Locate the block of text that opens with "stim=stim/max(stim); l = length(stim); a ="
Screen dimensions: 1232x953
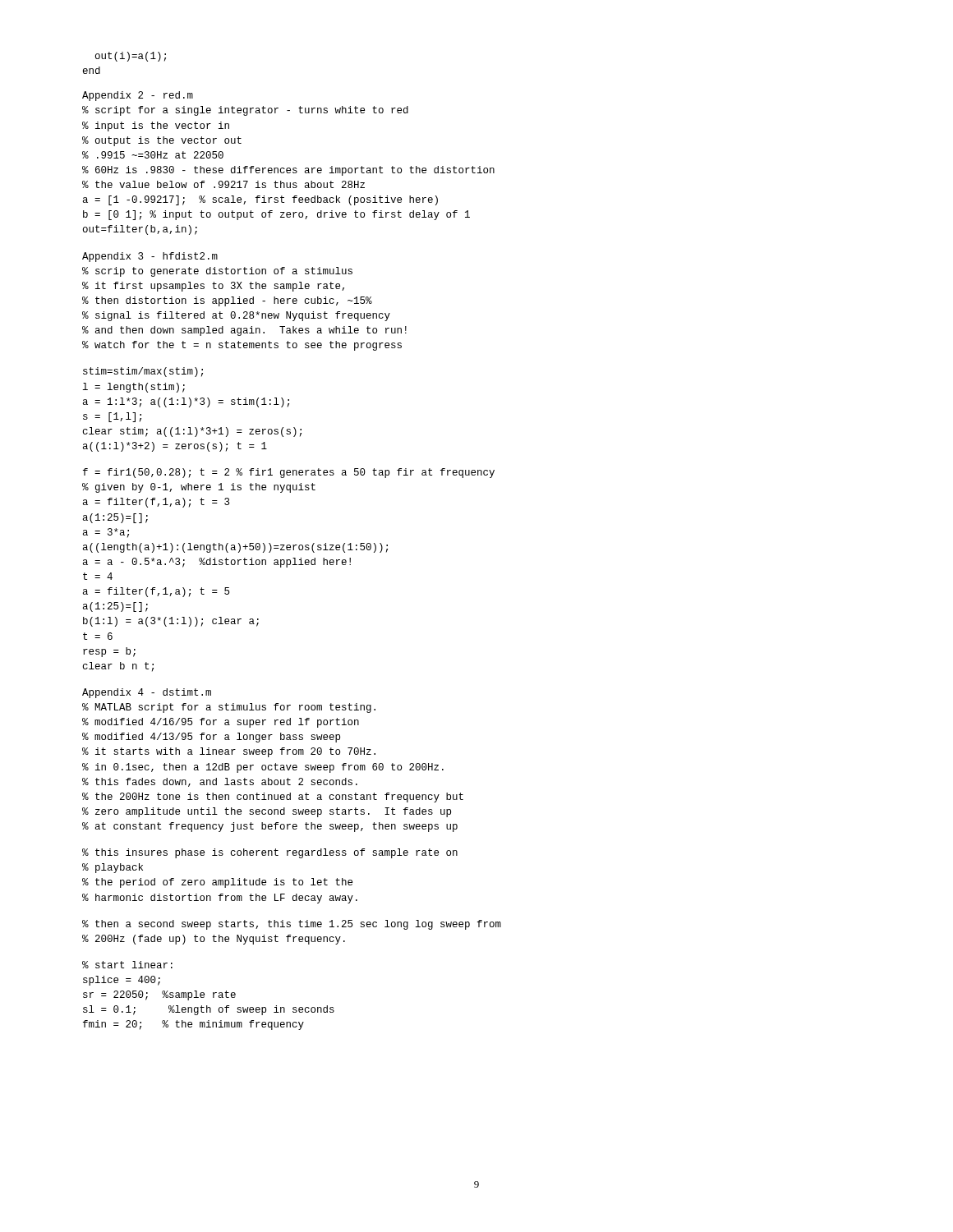193,410
